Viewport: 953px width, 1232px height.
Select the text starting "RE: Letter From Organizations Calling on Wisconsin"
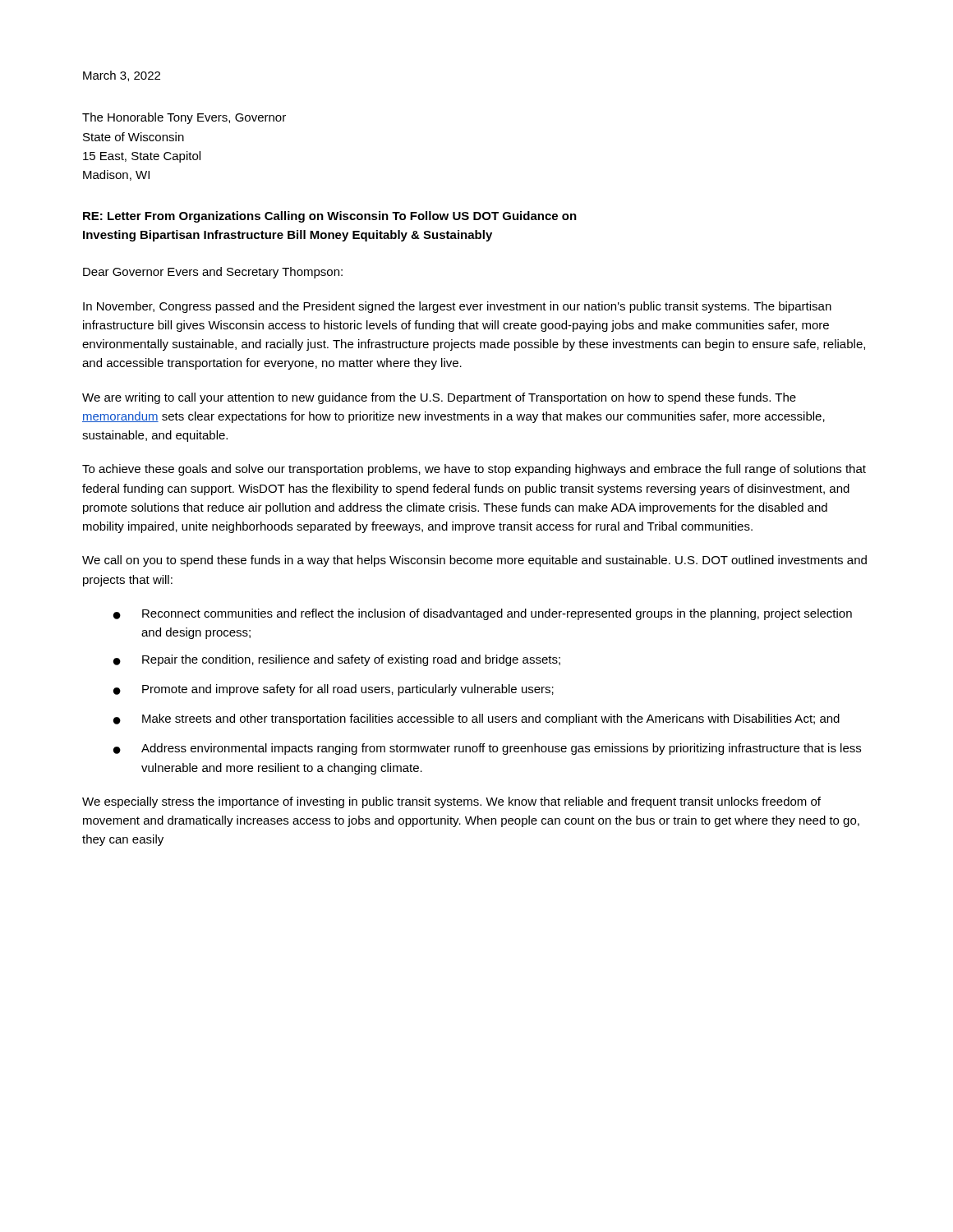[x=329, y=225]
